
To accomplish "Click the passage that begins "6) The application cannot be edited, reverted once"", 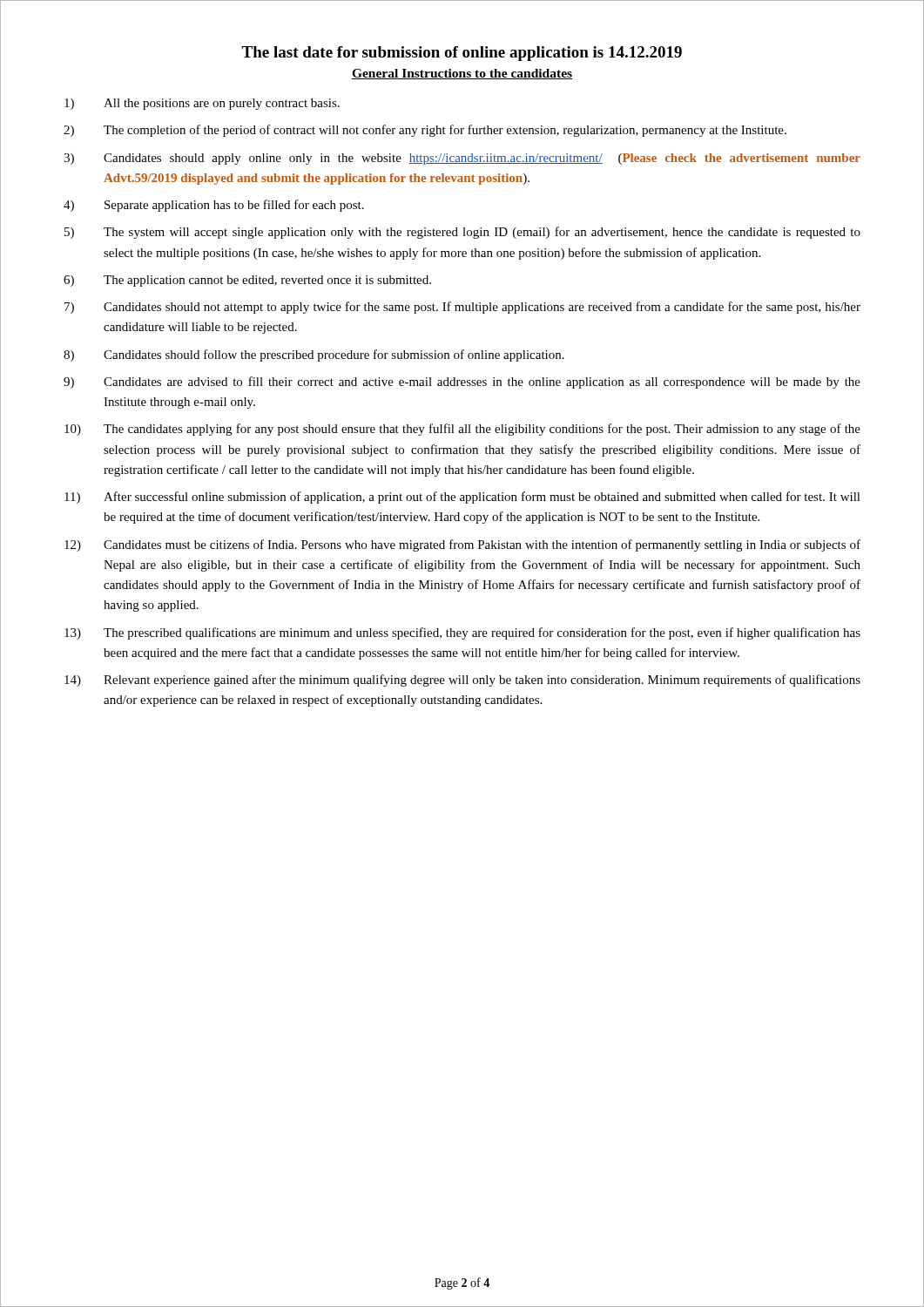I will click(x=247, y=281).
